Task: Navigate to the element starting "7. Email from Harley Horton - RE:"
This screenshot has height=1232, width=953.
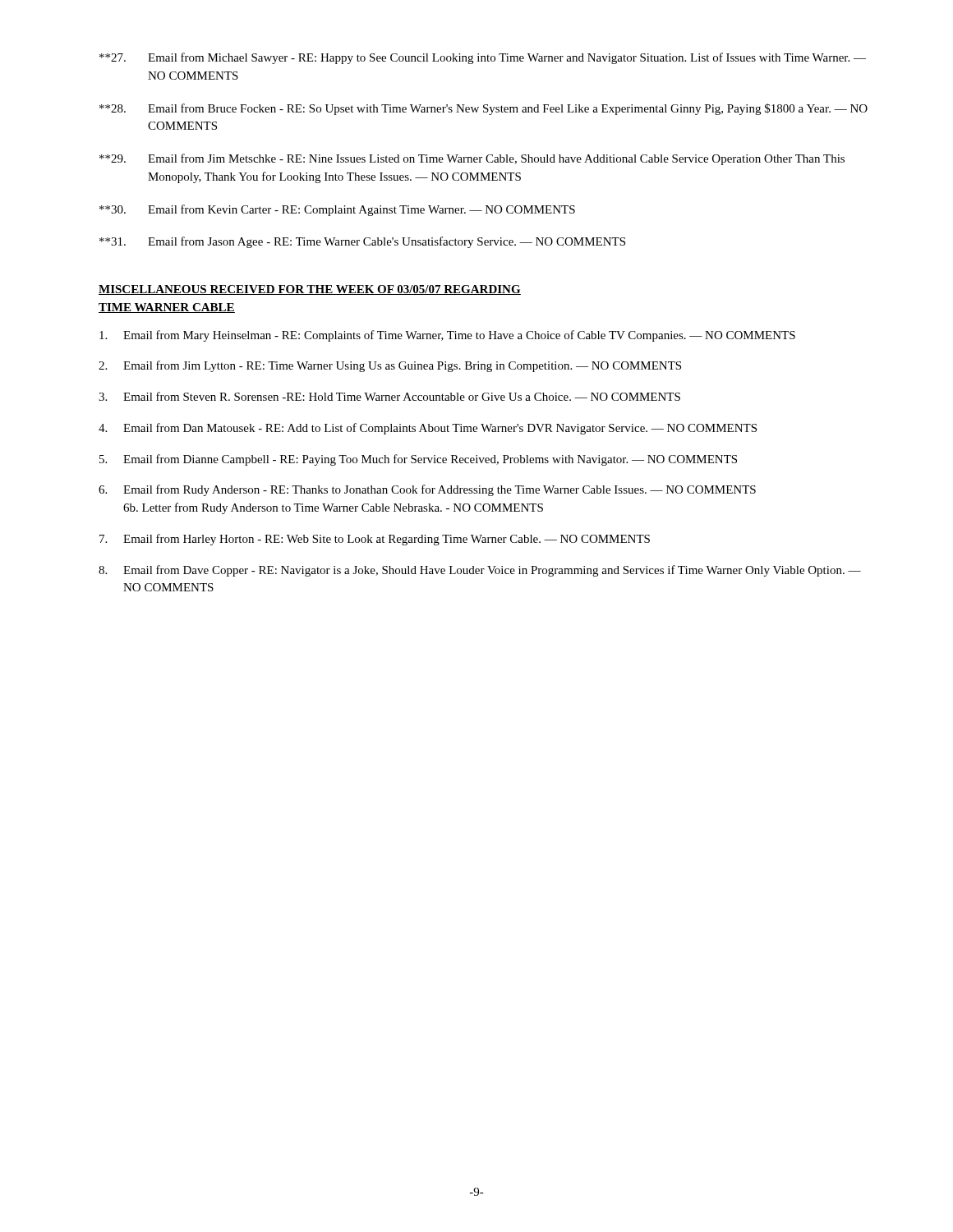Action: [485, 539]
